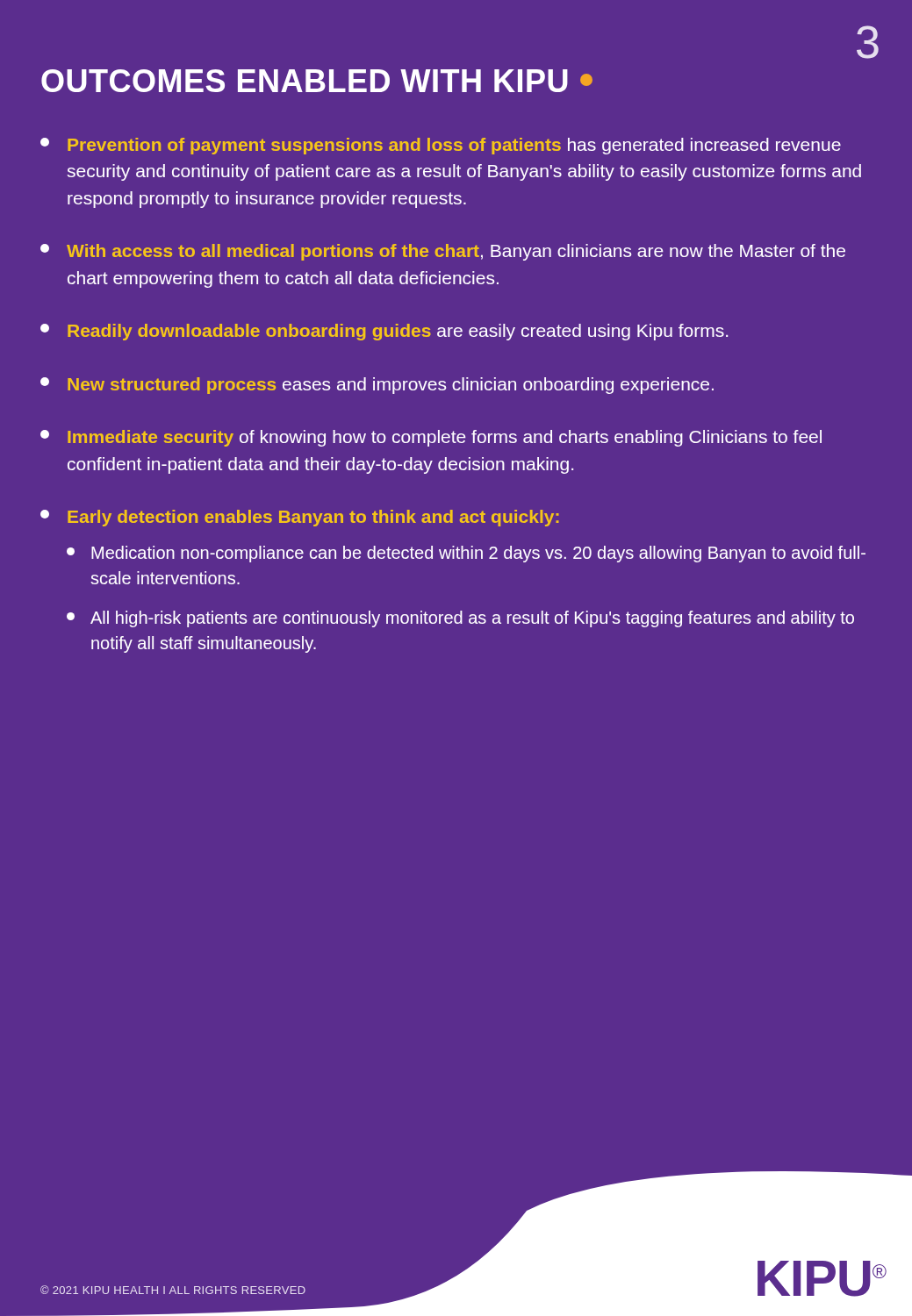Select the list item that says "New structured process eases"
This screenshot has height=1316, width=912.
[378, 384]
